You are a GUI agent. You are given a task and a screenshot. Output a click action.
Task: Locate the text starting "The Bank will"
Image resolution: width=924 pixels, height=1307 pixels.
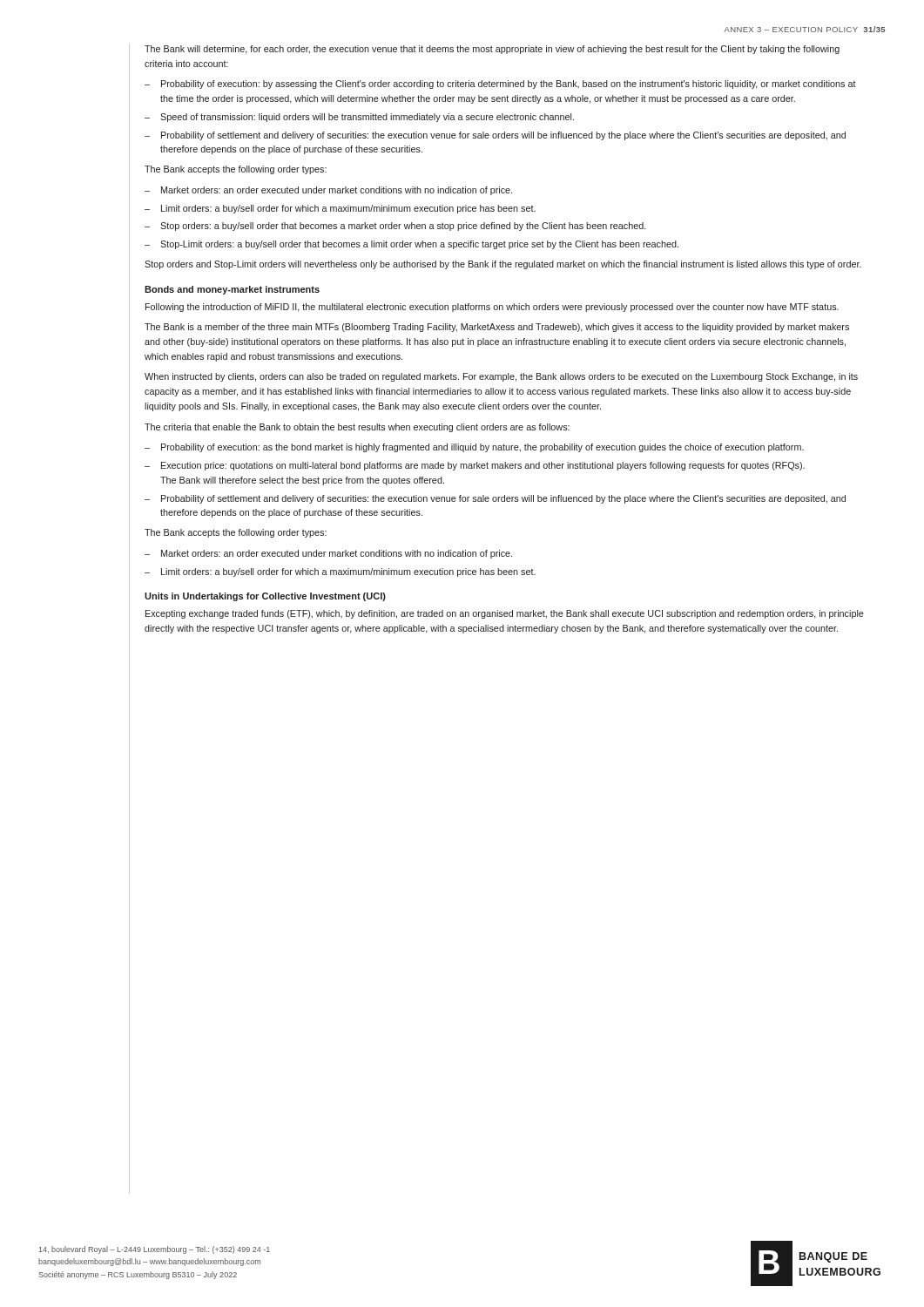[492, 56]
